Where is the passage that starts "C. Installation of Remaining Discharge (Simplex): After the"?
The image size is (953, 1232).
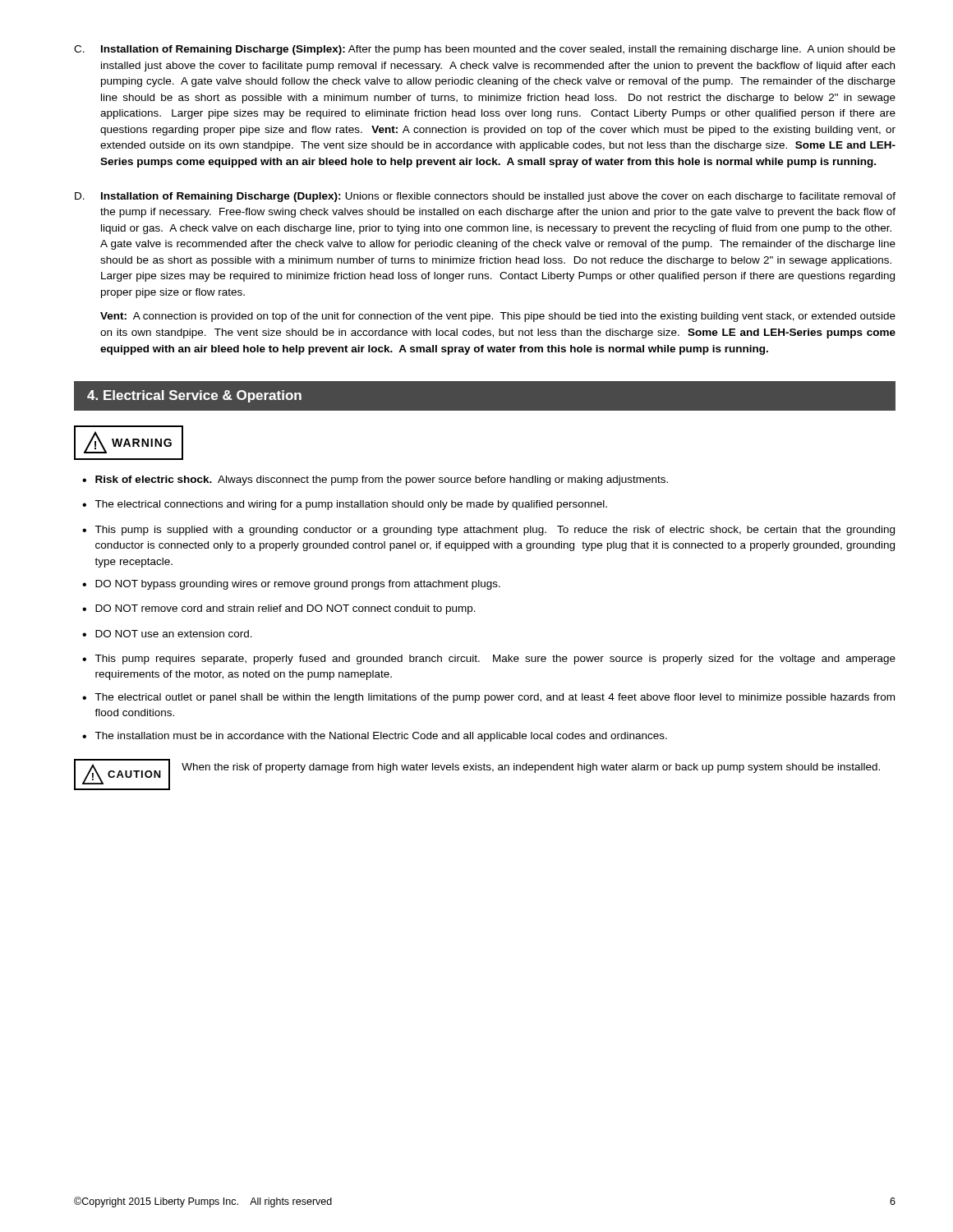pos(485,105)
